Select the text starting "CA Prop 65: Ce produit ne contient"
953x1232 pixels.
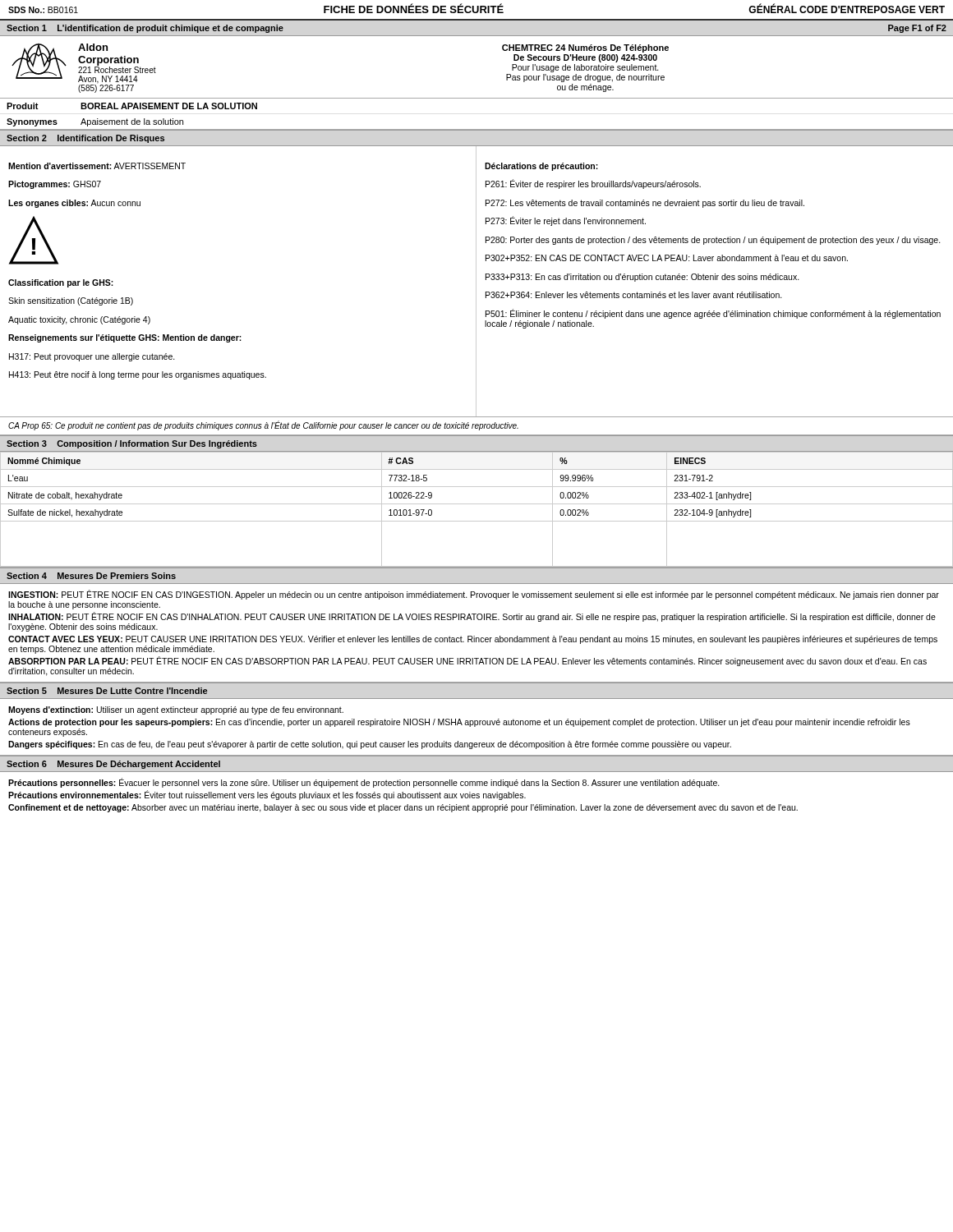coord(264,426)
